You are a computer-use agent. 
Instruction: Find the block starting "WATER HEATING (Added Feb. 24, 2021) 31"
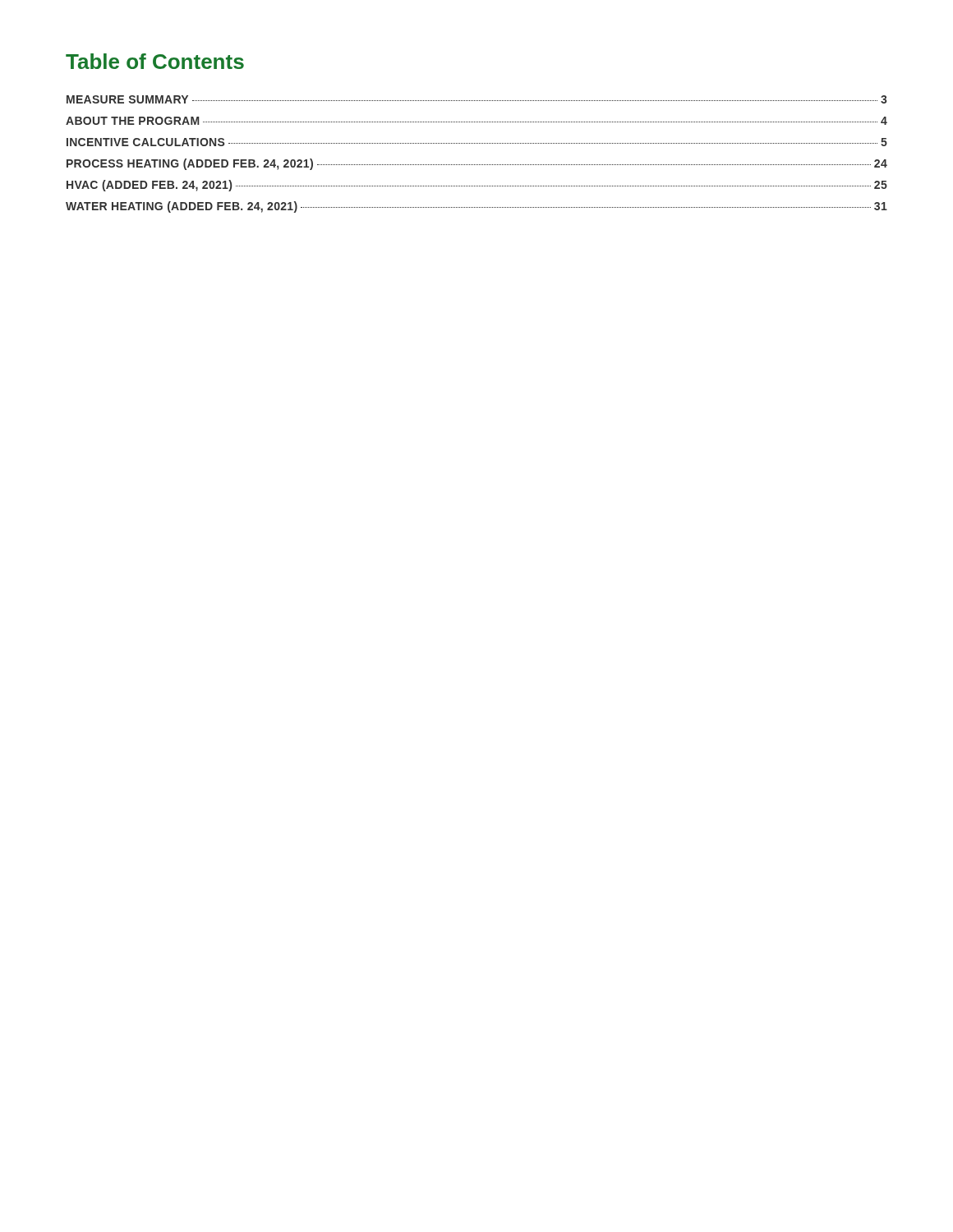476,206
